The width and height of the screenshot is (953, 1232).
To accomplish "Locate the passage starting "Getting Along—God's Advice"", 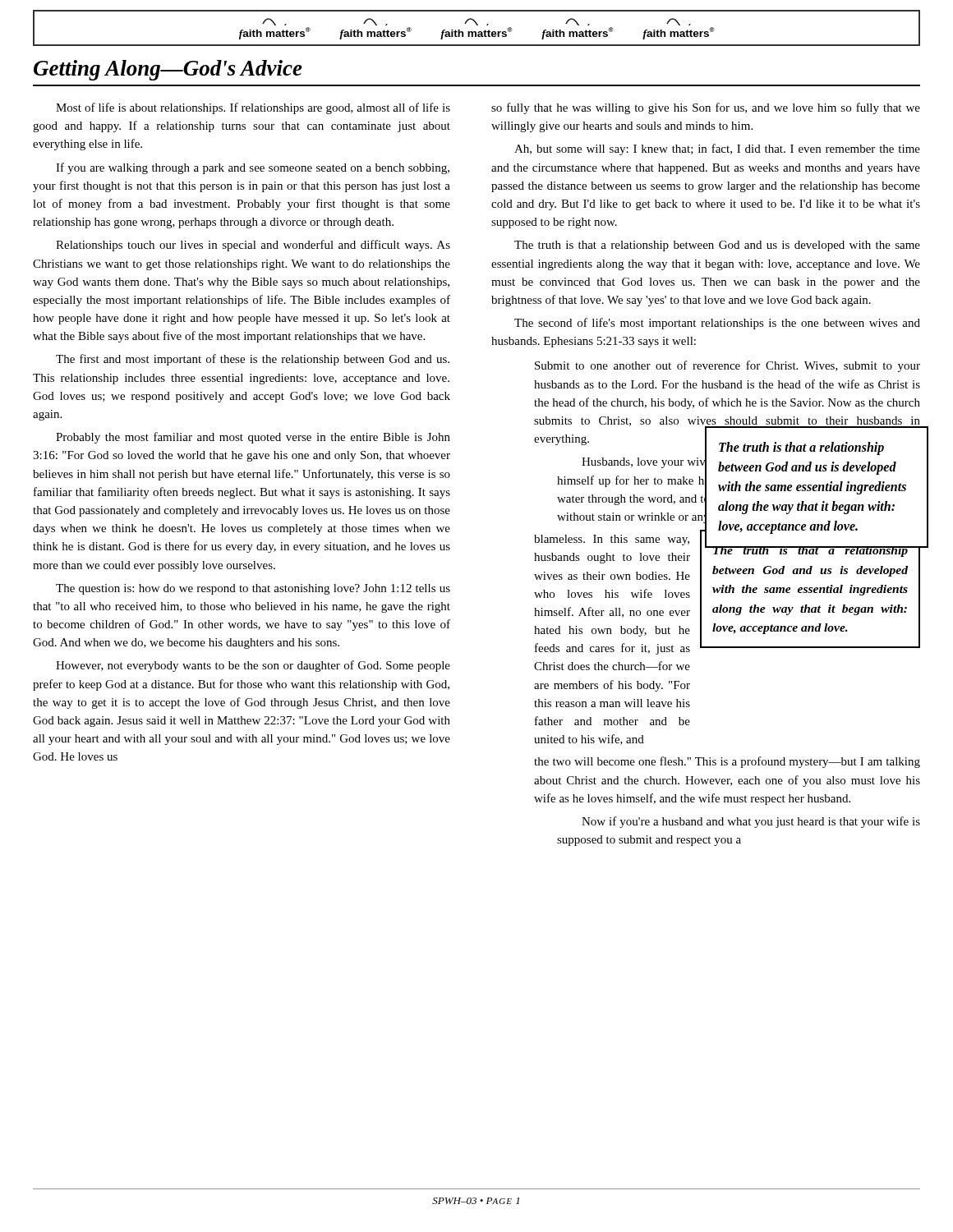I will pyautogui.click(x=168, y=70).
